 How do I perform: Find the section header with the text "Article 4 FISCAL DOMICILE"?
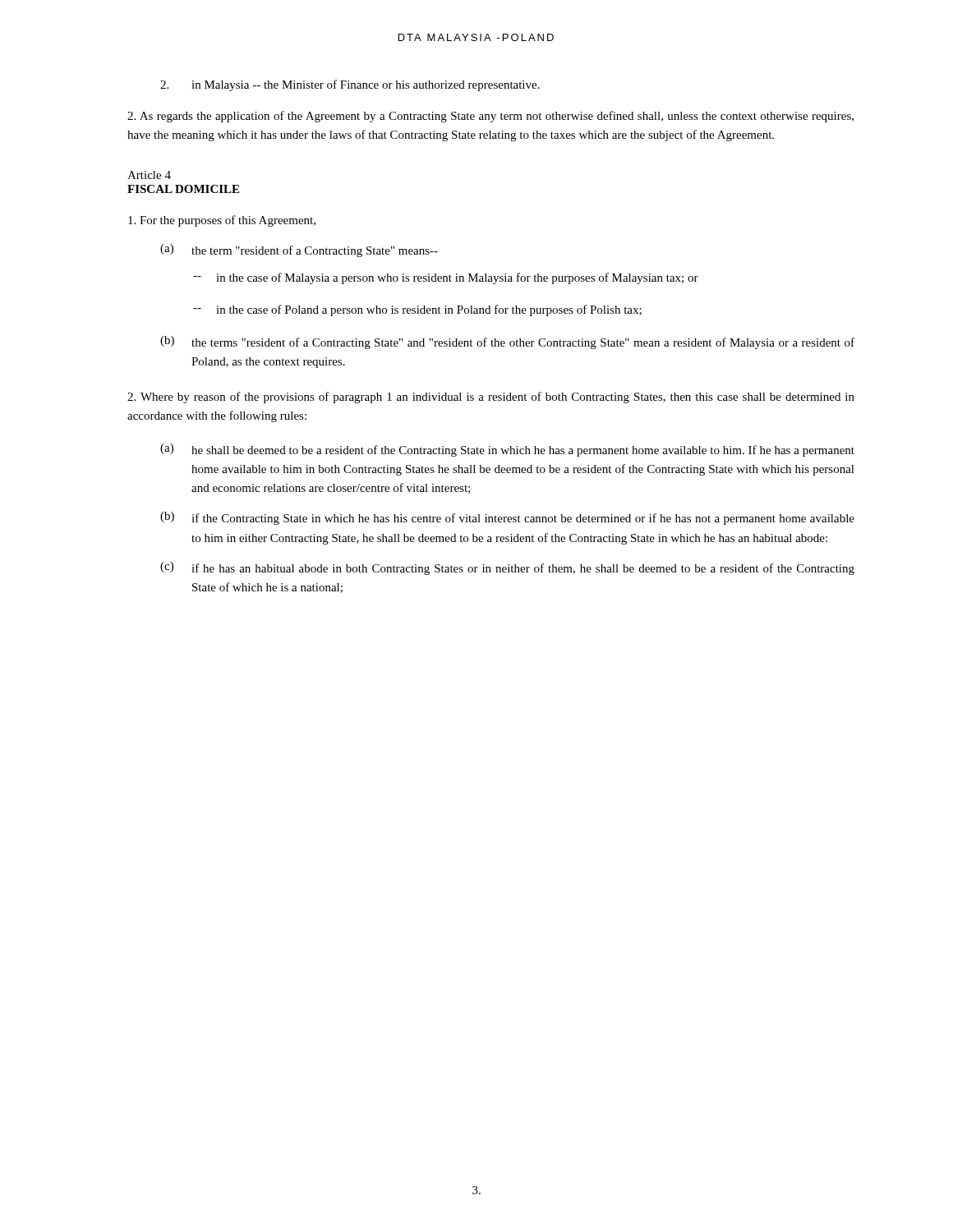click(149, 175)
